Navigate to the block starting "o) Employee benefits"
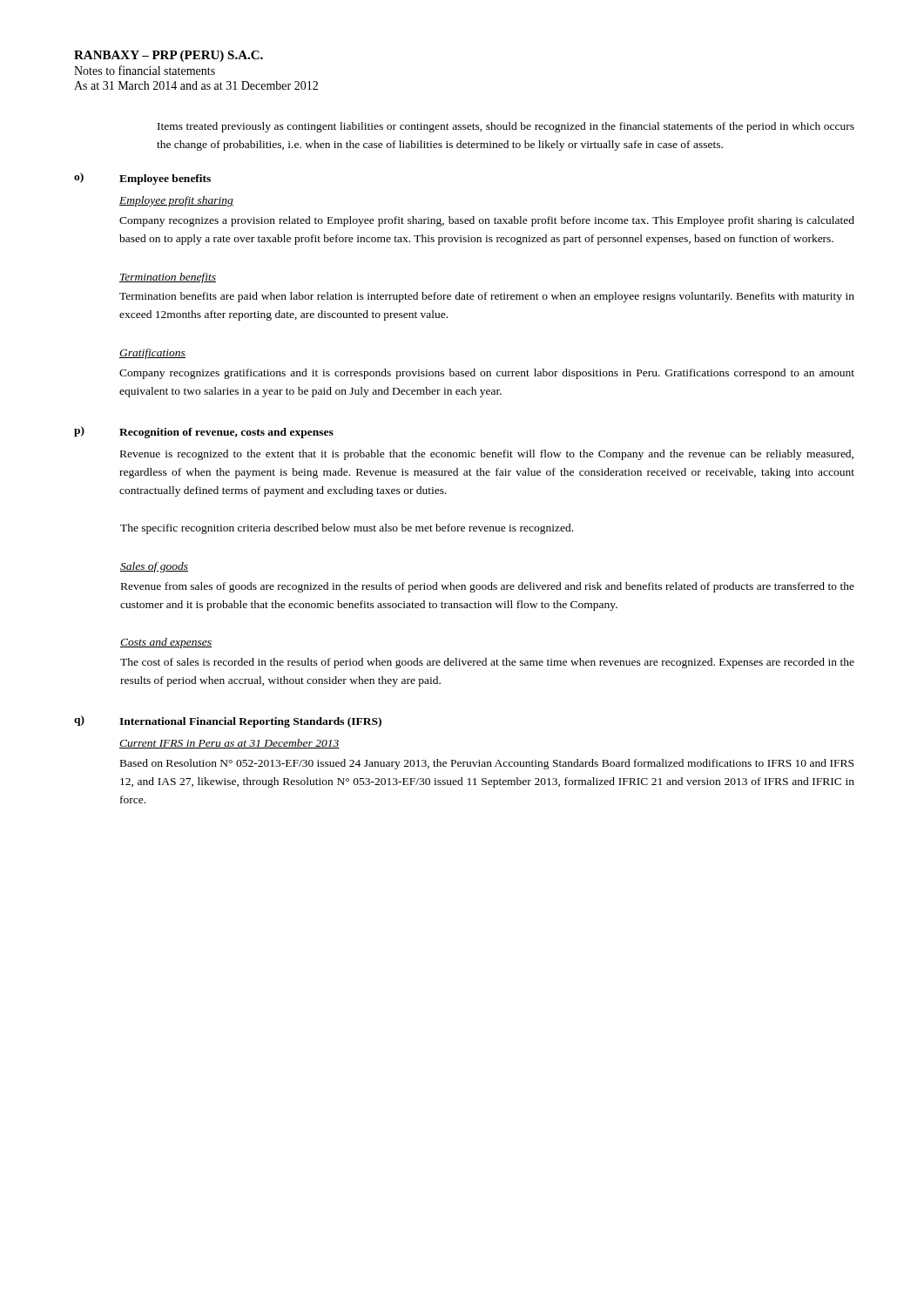The width and height of the screenshot is (924, 1307). 142,179
